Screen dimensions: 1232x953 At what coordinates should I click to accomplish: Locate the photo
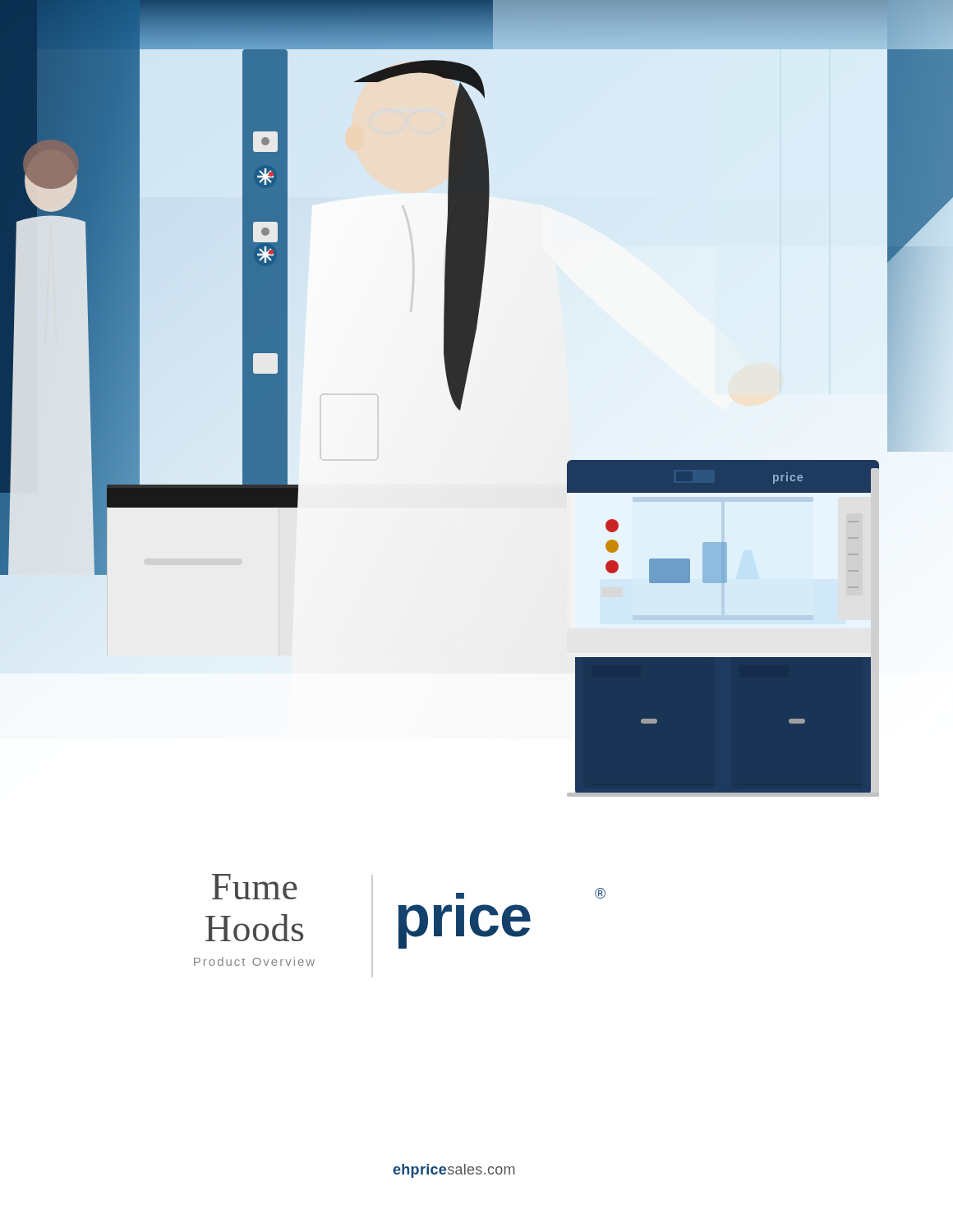click(x=476, y=402)
